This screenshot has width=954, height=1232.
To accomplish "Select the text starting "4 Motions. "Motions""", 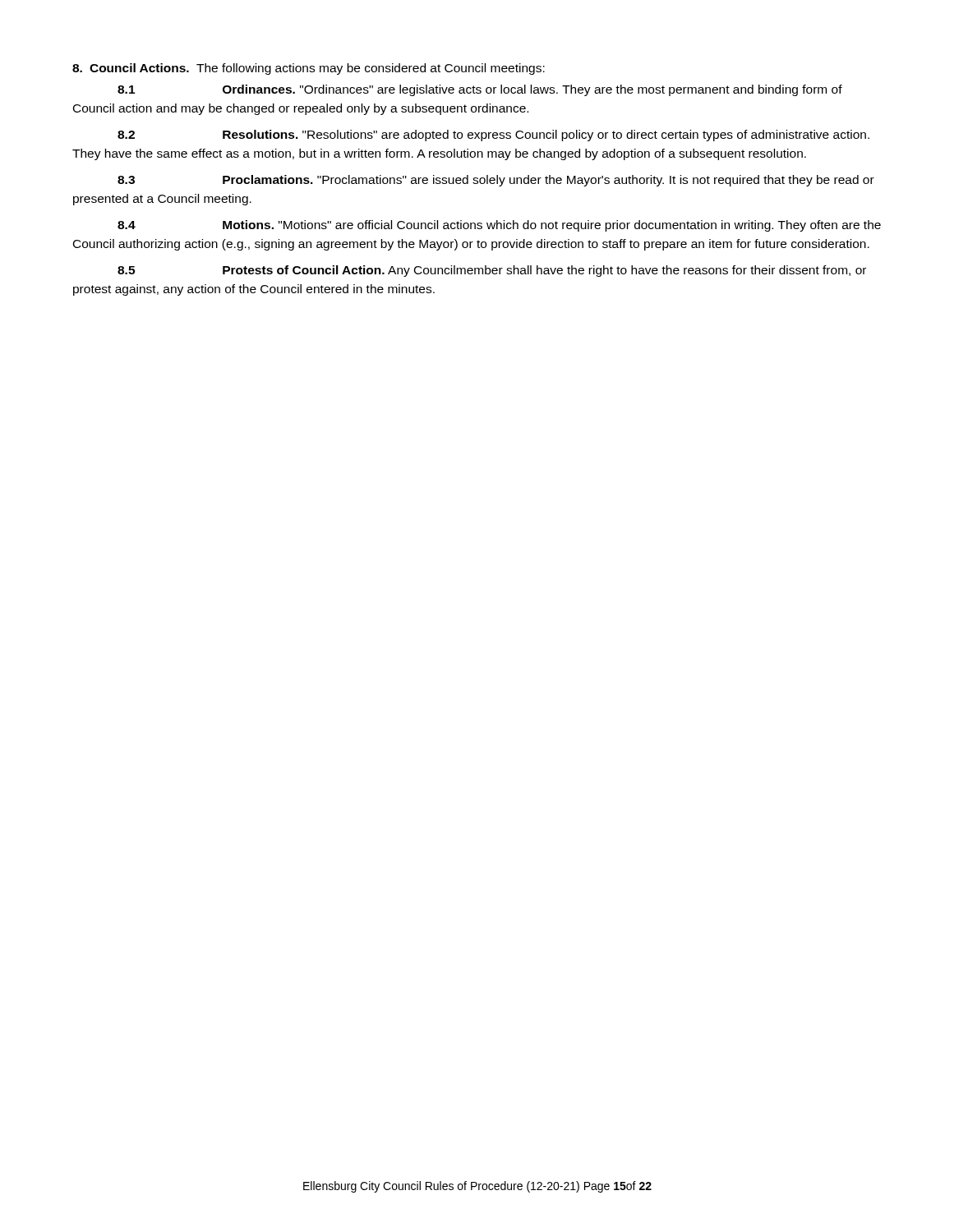I will (x=477, y=233).
